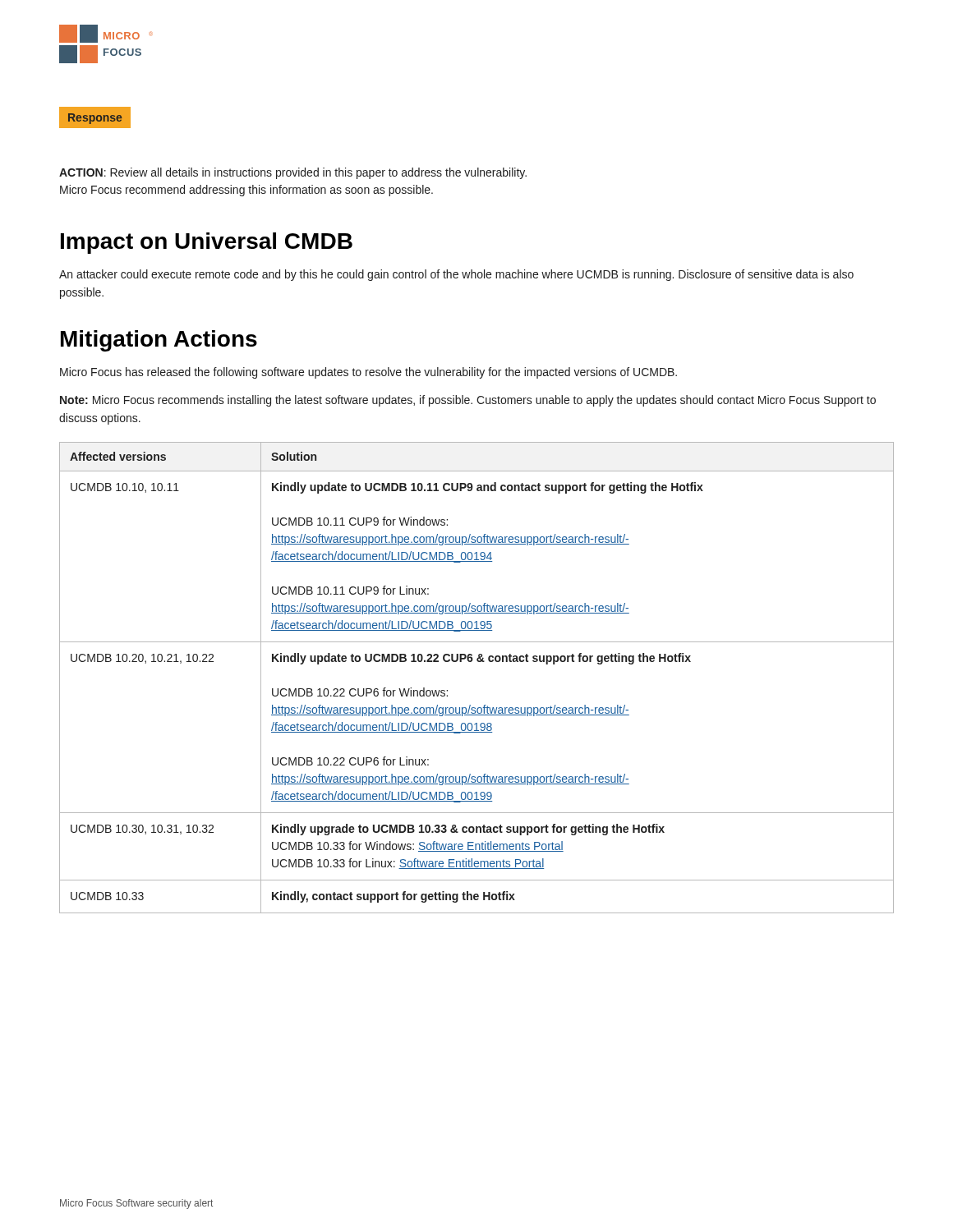Select the logo
The height and width of the screenshot is (1232, 953).
coord(476,49)
